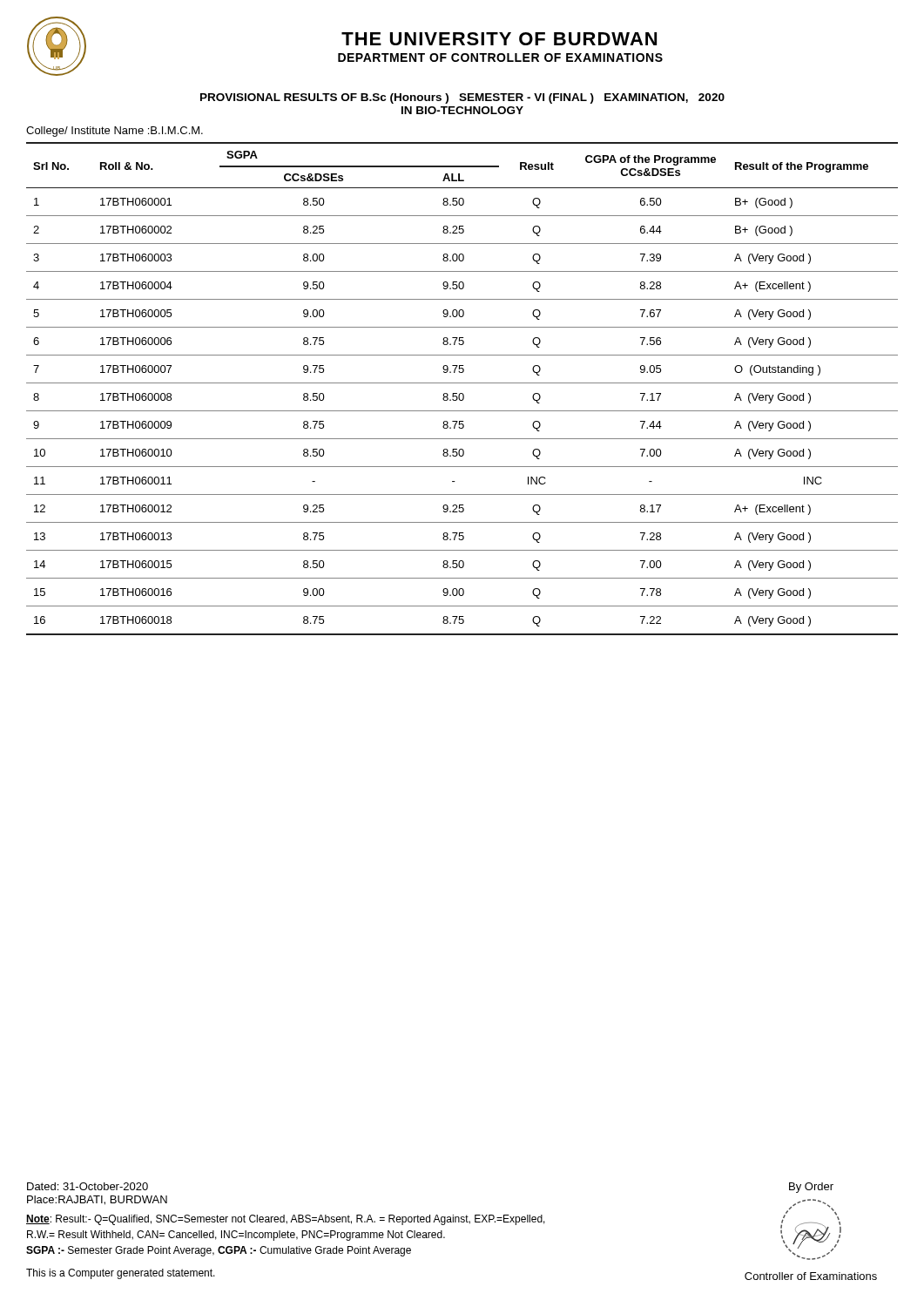924x1307 pixels.
Task: Point to "College/ Institute Name :B.I.M.C.M."
Action: (115, 130)
